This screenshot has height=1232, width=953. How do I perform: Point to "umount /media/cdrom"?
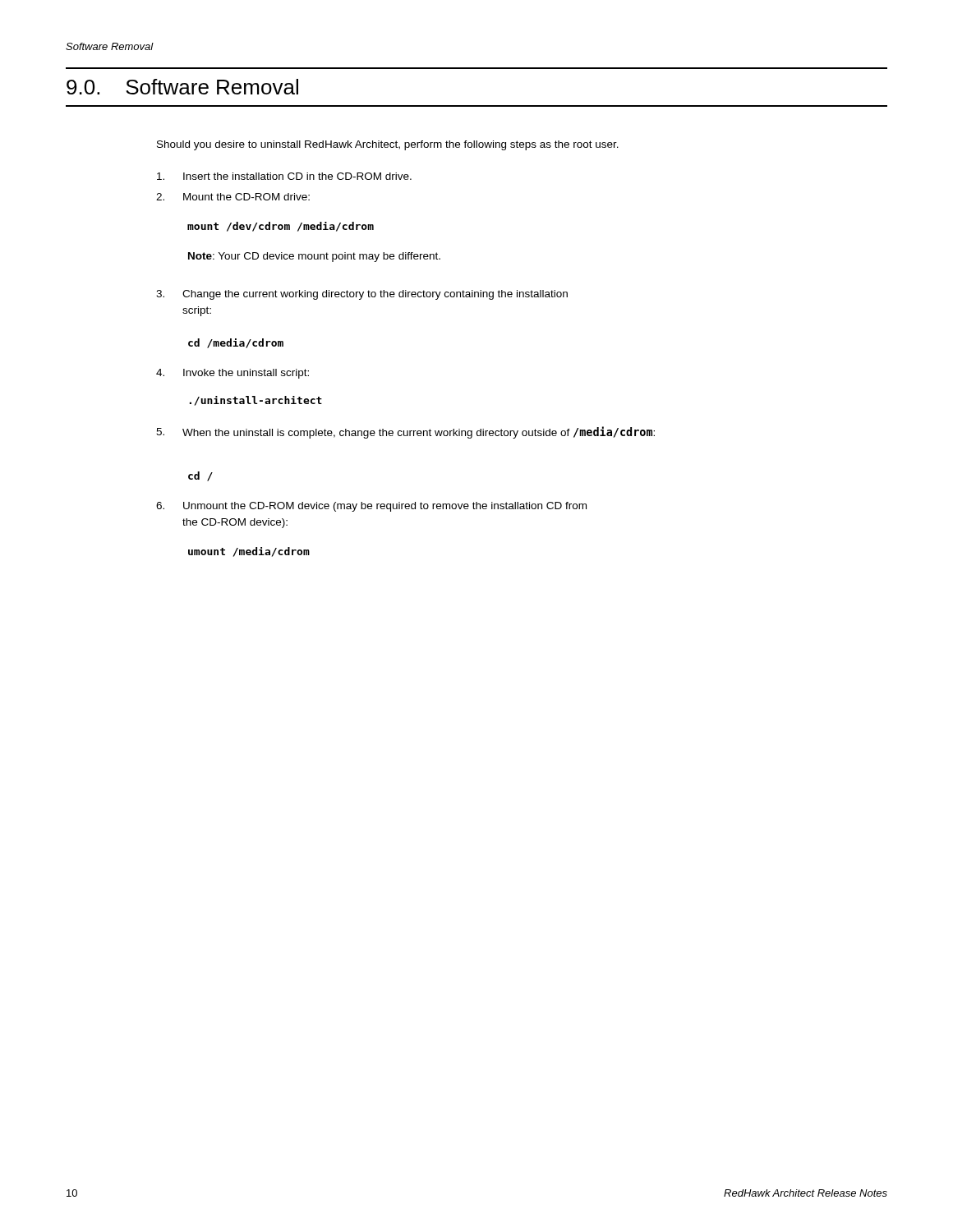tap(248, 552)
